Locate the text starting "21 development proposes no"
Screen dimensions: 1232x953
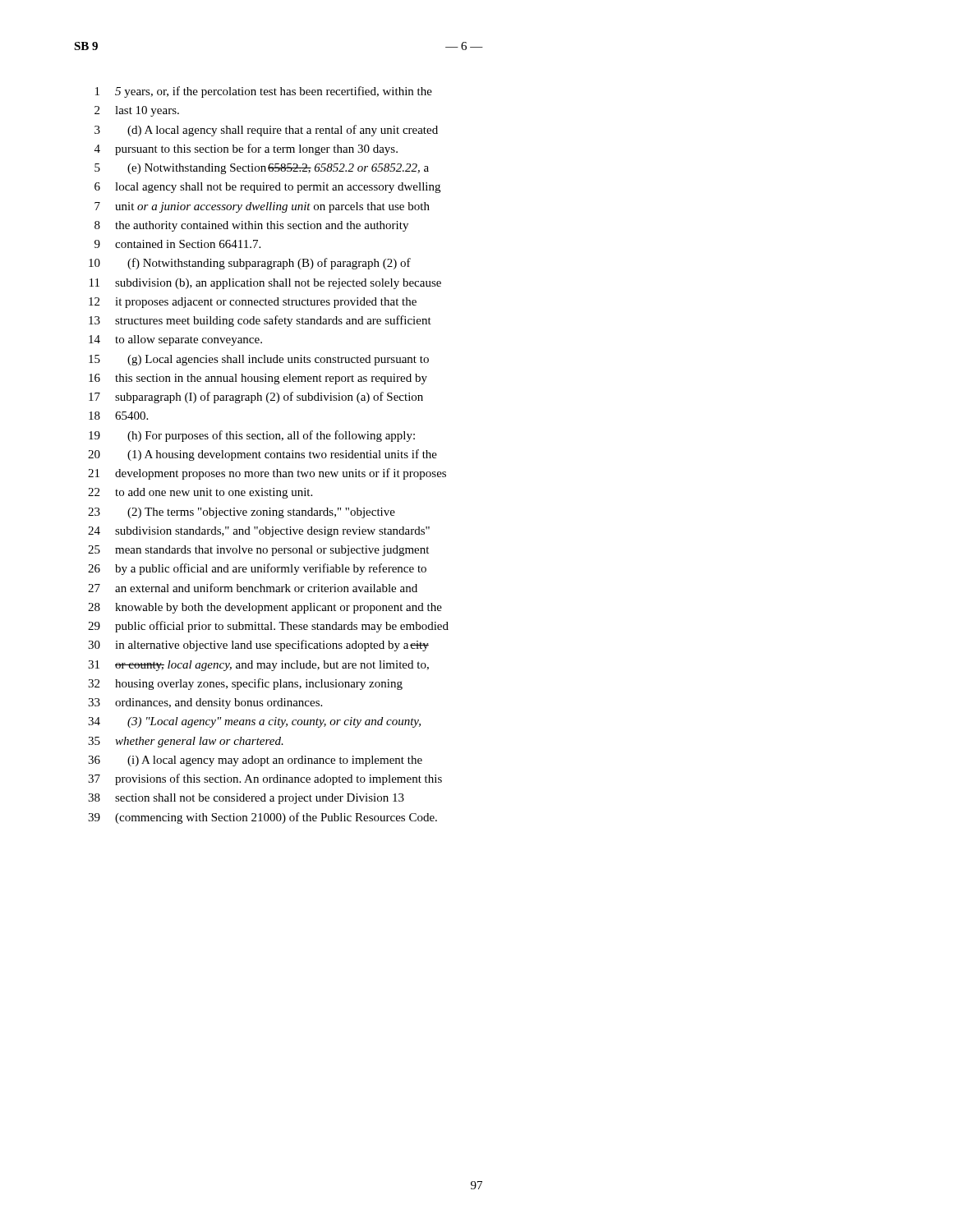pyautogui.click(x=267, y=474)
